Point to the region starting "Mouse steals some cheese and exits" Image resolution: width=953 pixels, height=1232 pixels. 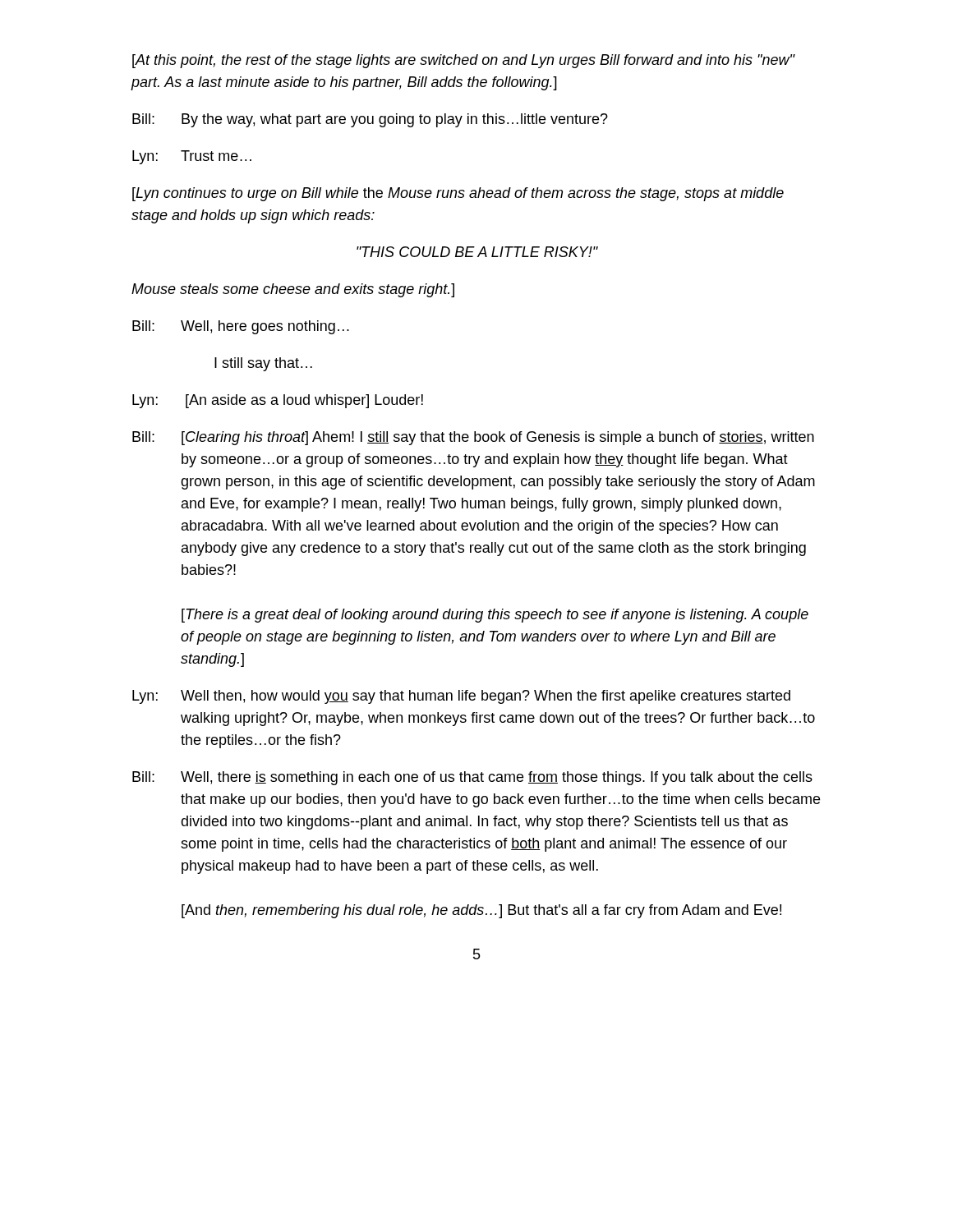click(293, 289)
